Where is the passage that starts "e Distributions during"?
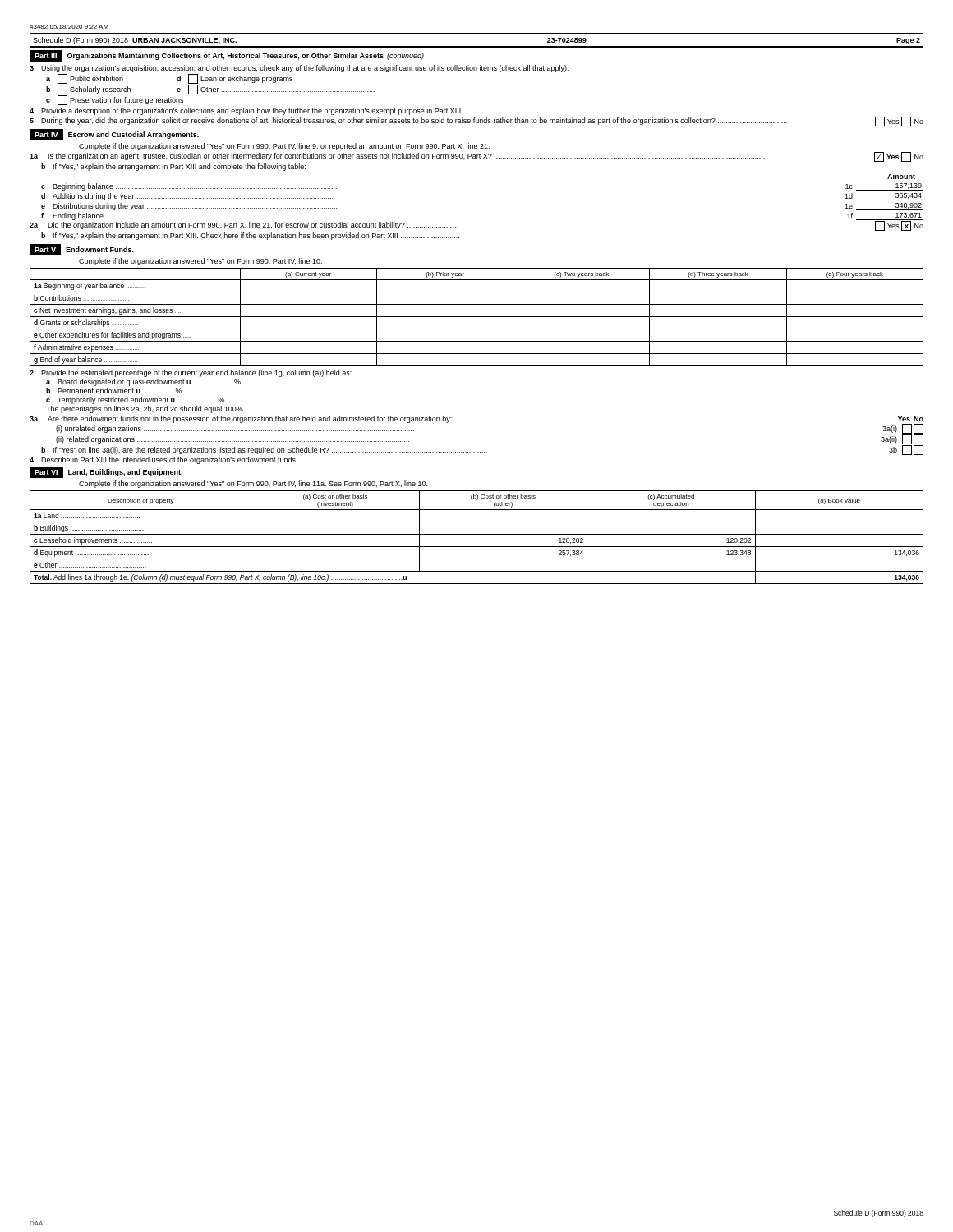Viewport: 953px width, 1232px height. [85, 207]
